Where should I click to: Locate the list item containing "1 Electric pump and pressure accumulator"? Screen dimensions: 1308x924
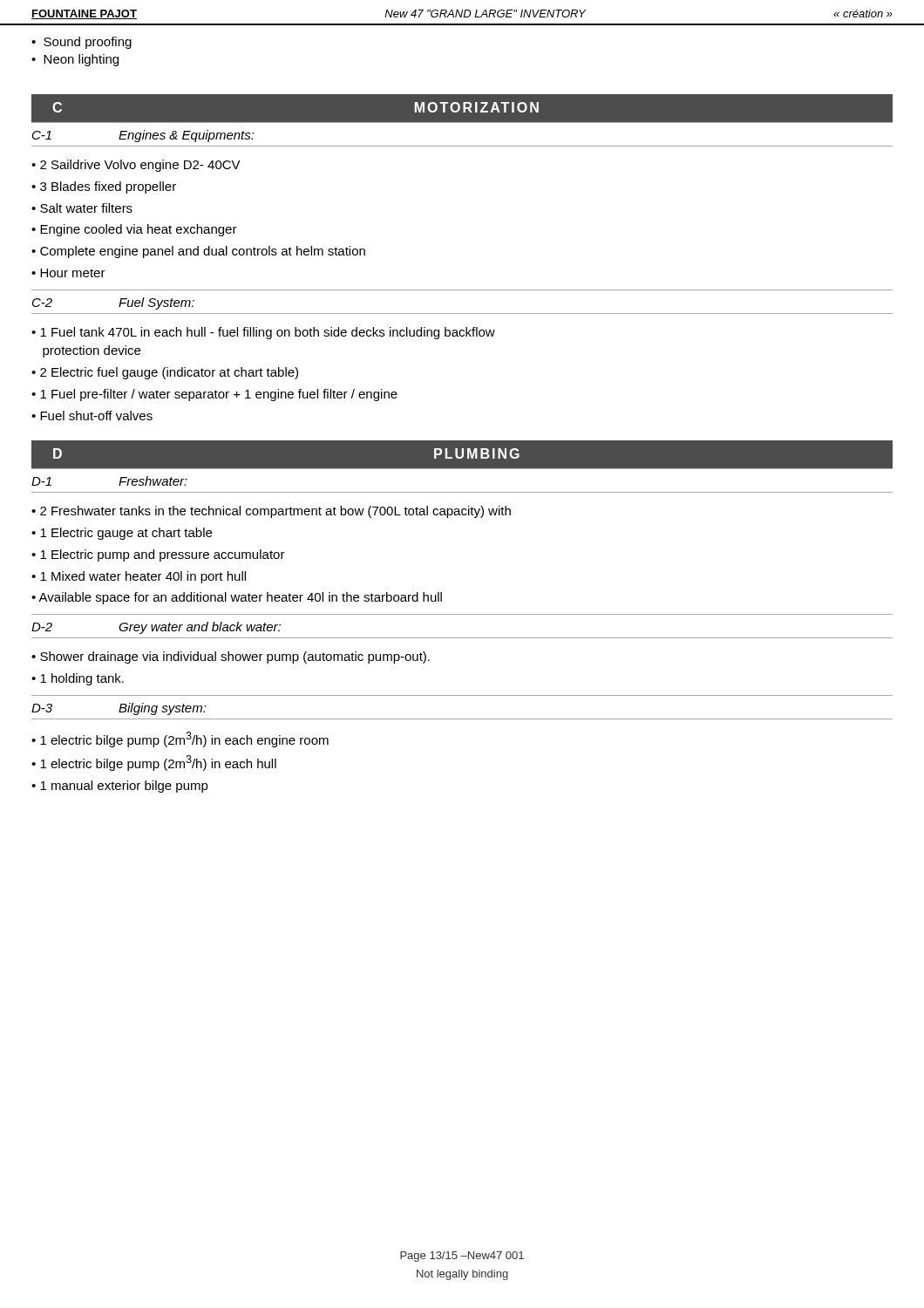coord(162,554)
